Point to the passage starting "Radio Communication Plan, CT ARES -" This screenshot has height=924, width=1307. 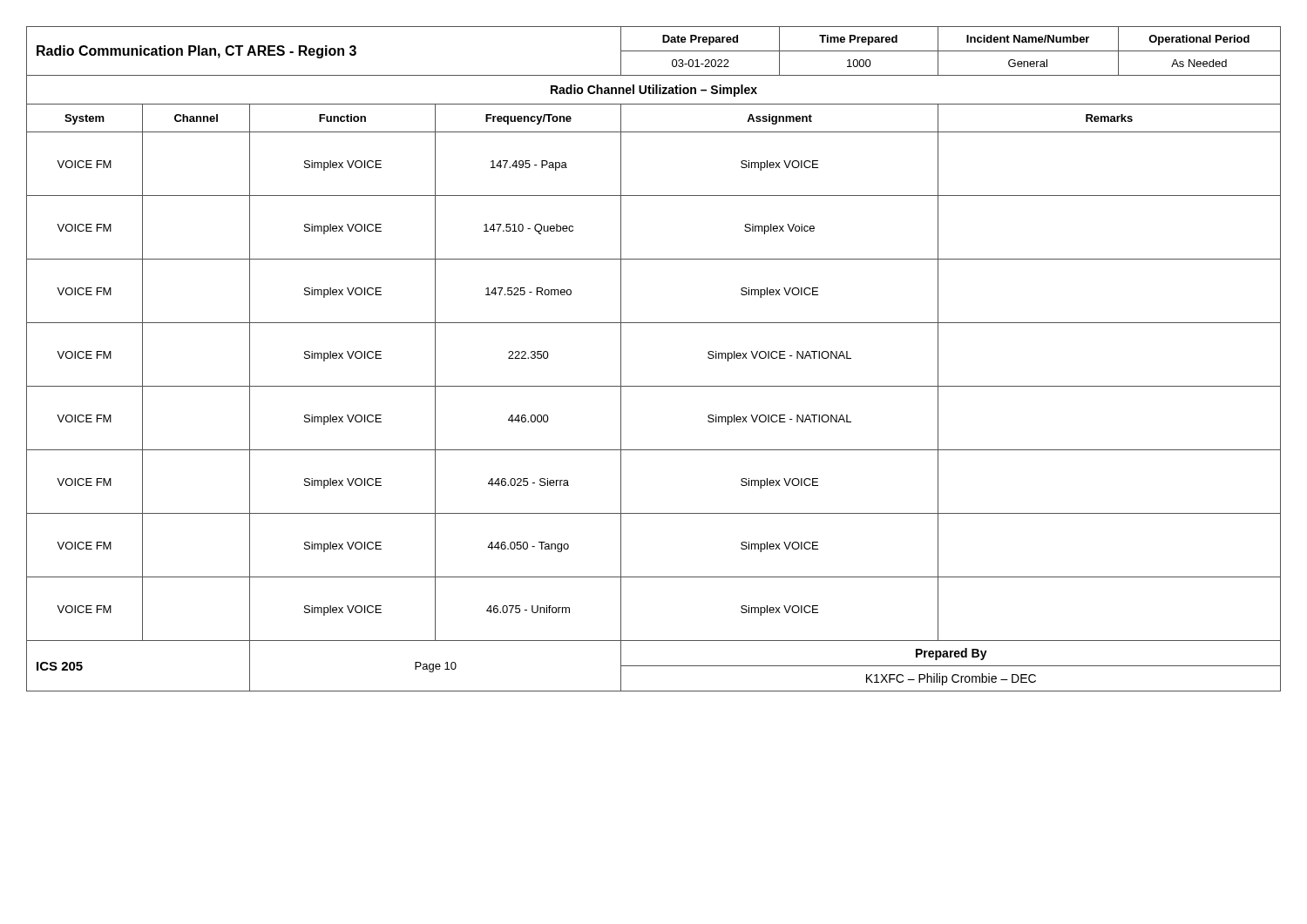click(x=196, y=51)
